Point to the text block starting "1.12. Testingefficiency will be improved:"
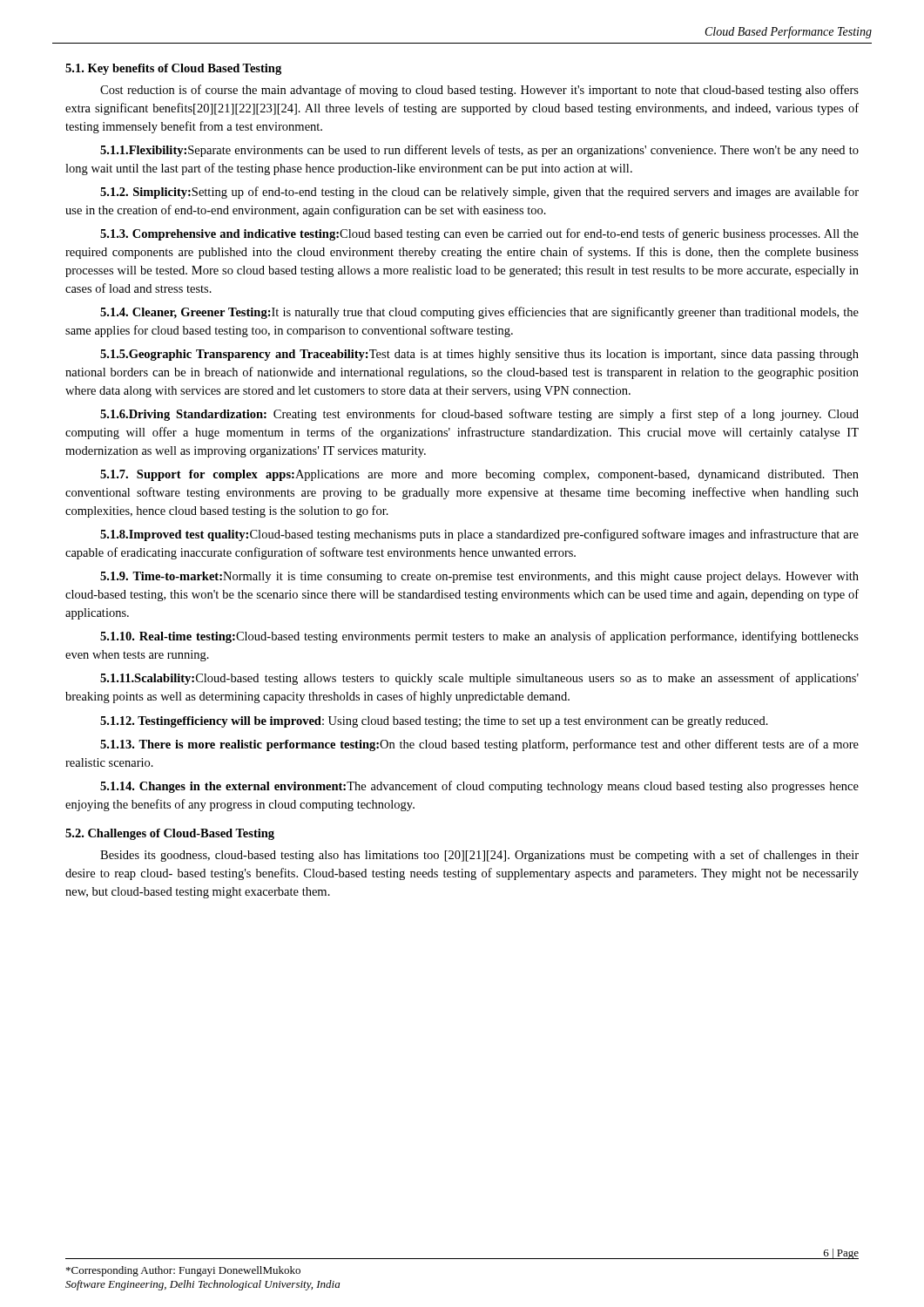This screenshot has width=924, height=1307. tap(462, 721)
